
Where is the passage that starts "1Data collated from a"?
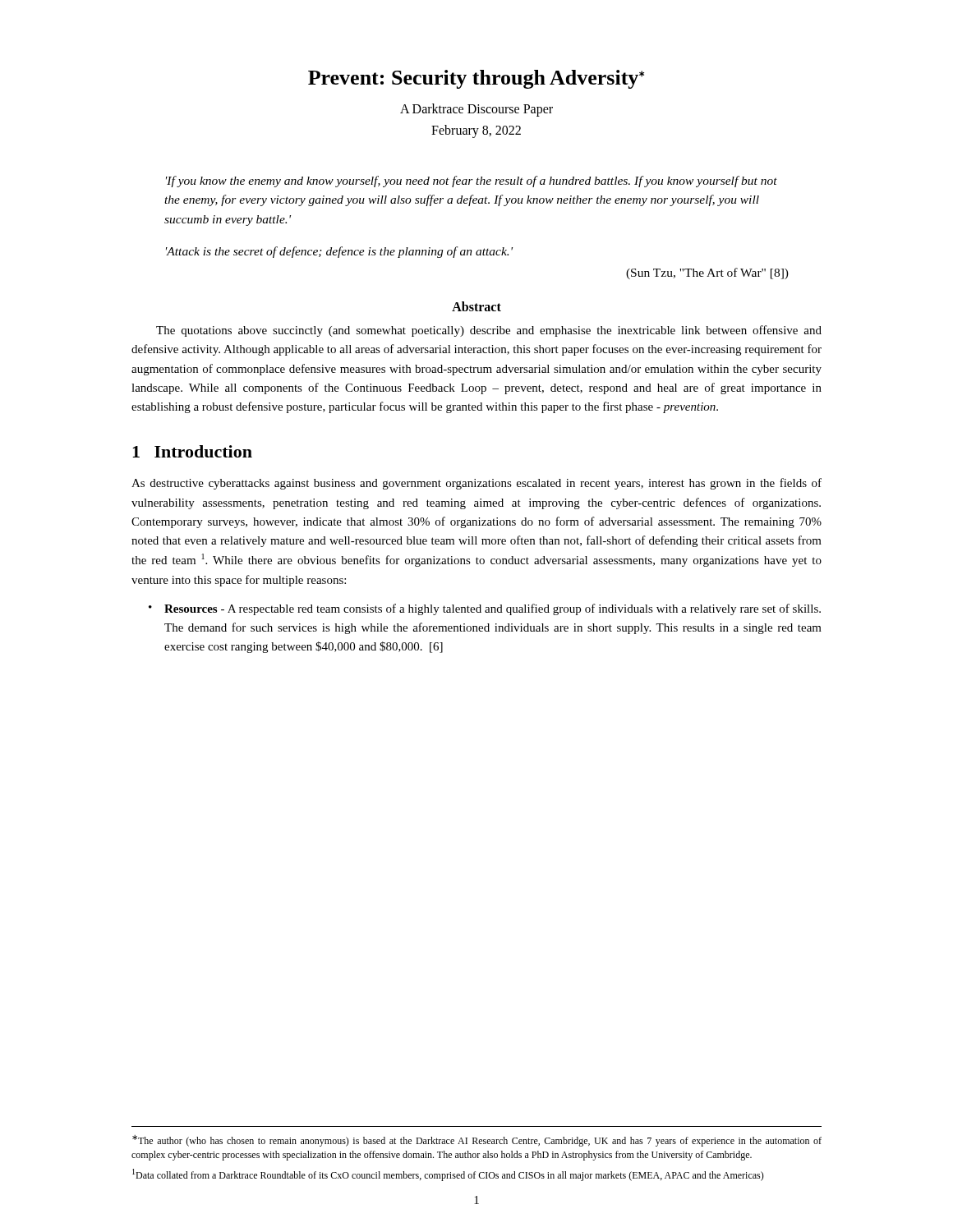[448, 1174]
